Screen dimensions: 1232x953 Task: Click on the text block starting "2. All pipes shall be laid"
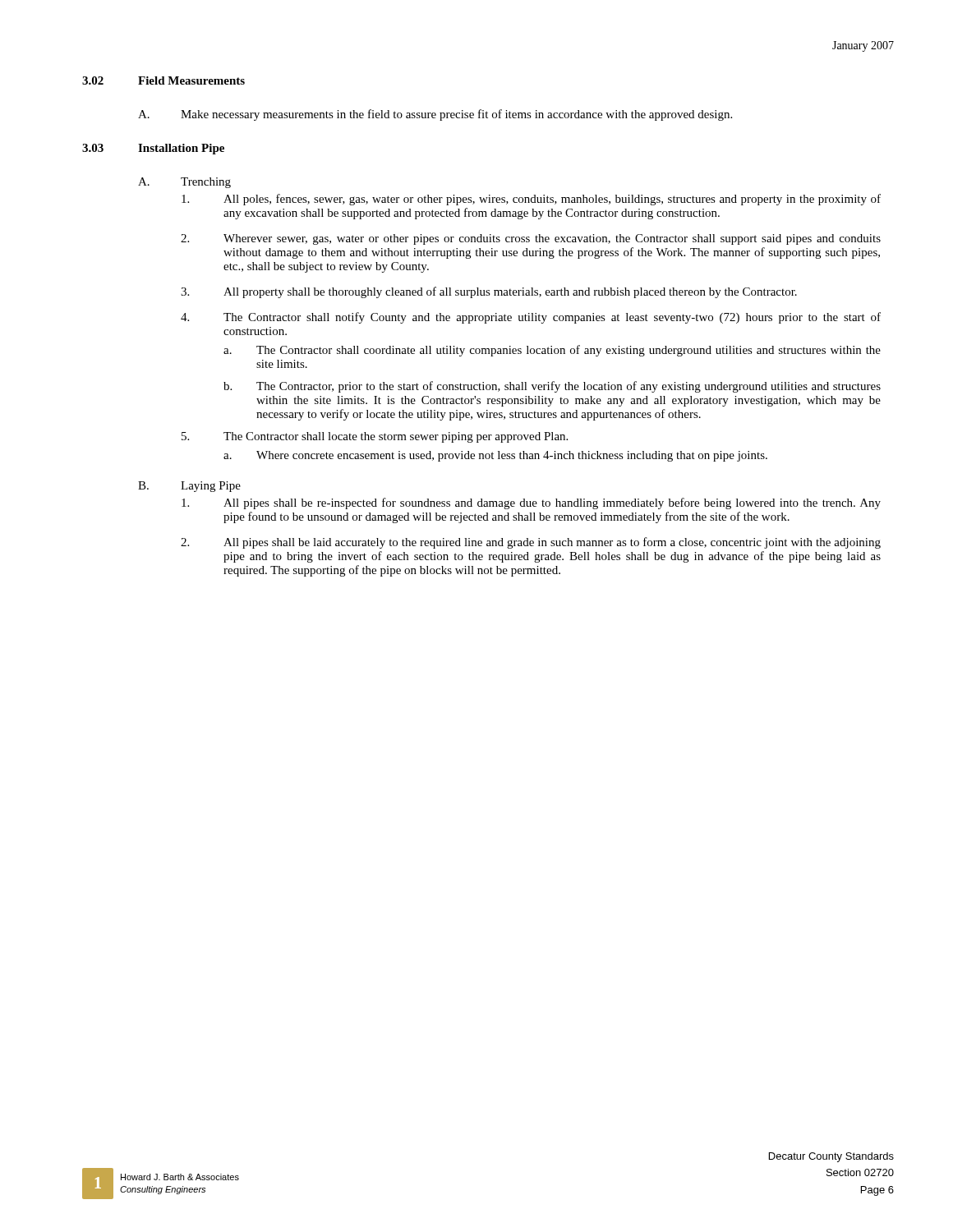pos(531,556)
